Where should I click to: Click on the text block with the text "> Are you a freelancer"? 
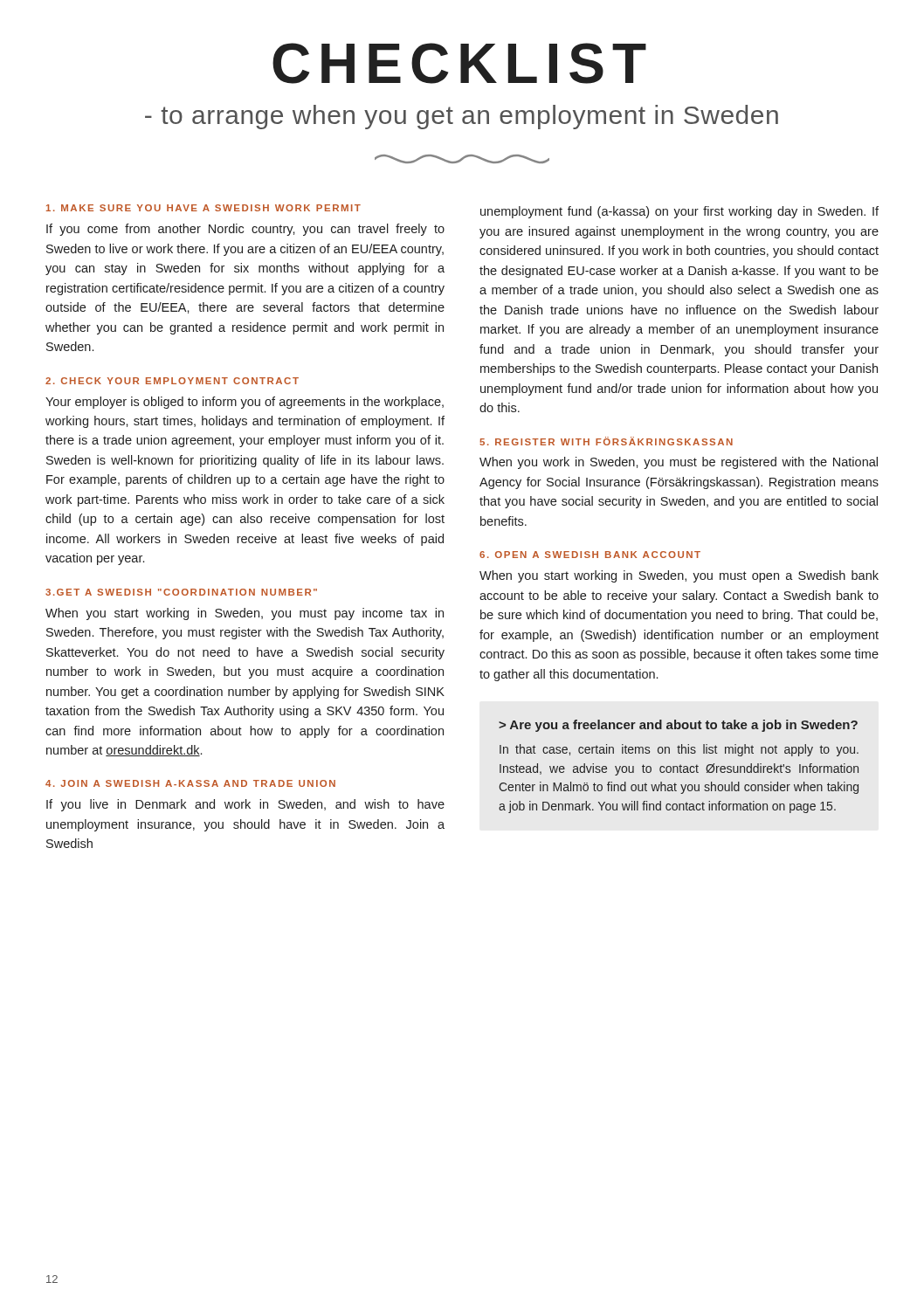(679, 766)
